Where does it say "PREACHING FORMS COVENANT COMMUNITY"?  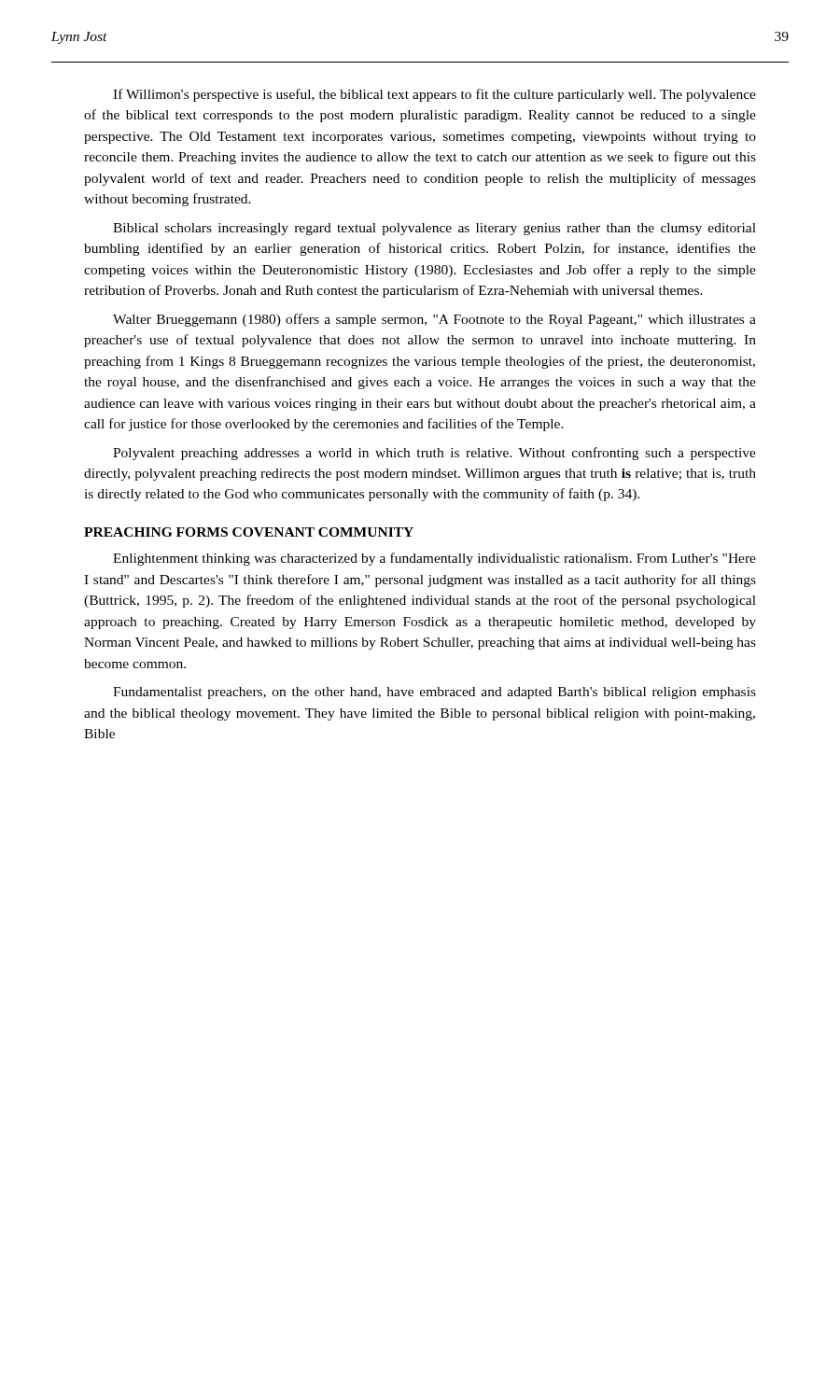249,531
